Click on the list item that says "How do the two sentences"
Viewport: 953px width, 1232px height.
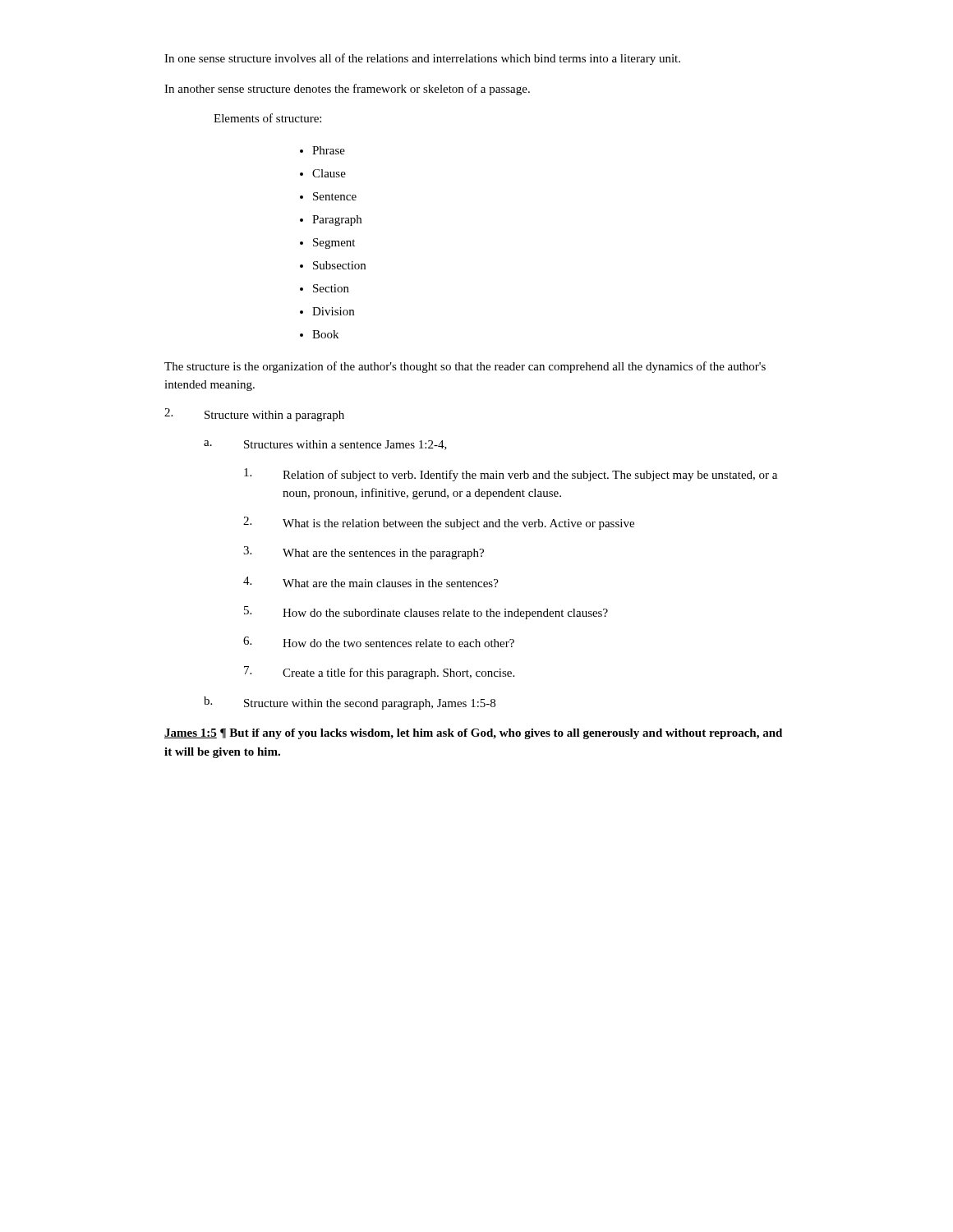(399, 643)
